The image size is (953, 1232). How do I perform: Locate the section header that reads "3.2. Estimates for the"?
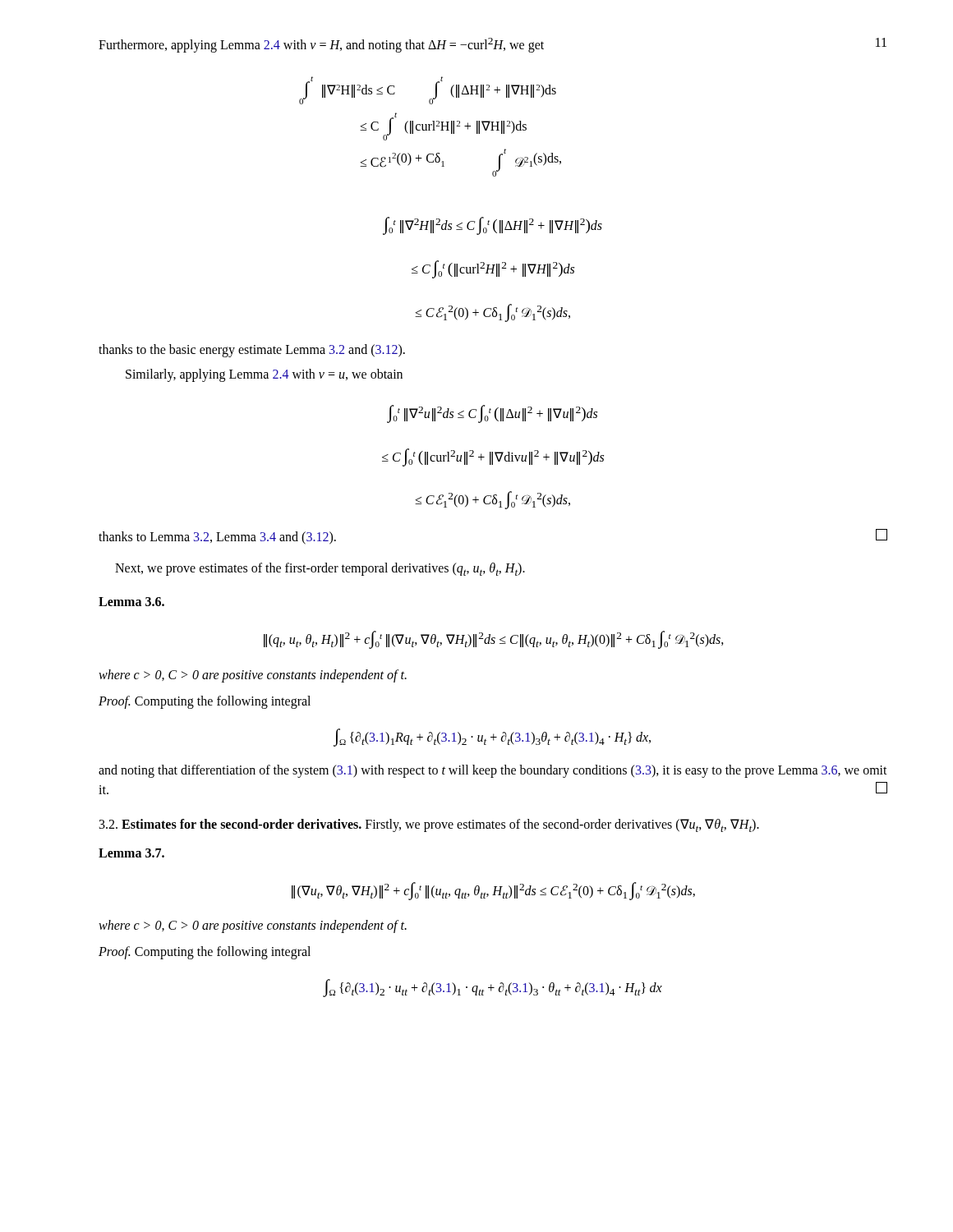click(x=429, y=826)
